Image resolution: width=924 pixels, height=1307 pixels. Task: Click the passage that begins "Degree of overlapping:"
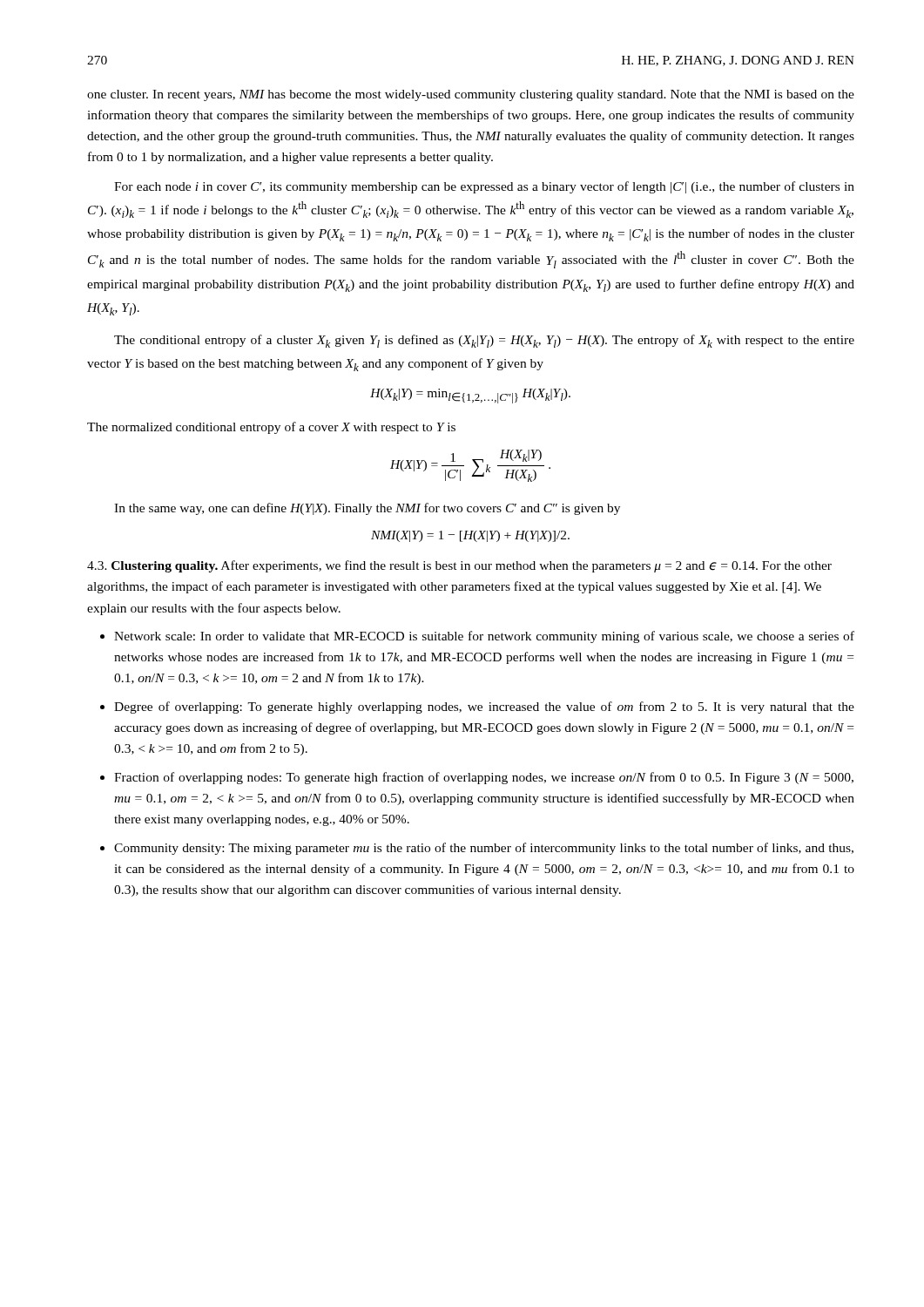coord(484,727)
